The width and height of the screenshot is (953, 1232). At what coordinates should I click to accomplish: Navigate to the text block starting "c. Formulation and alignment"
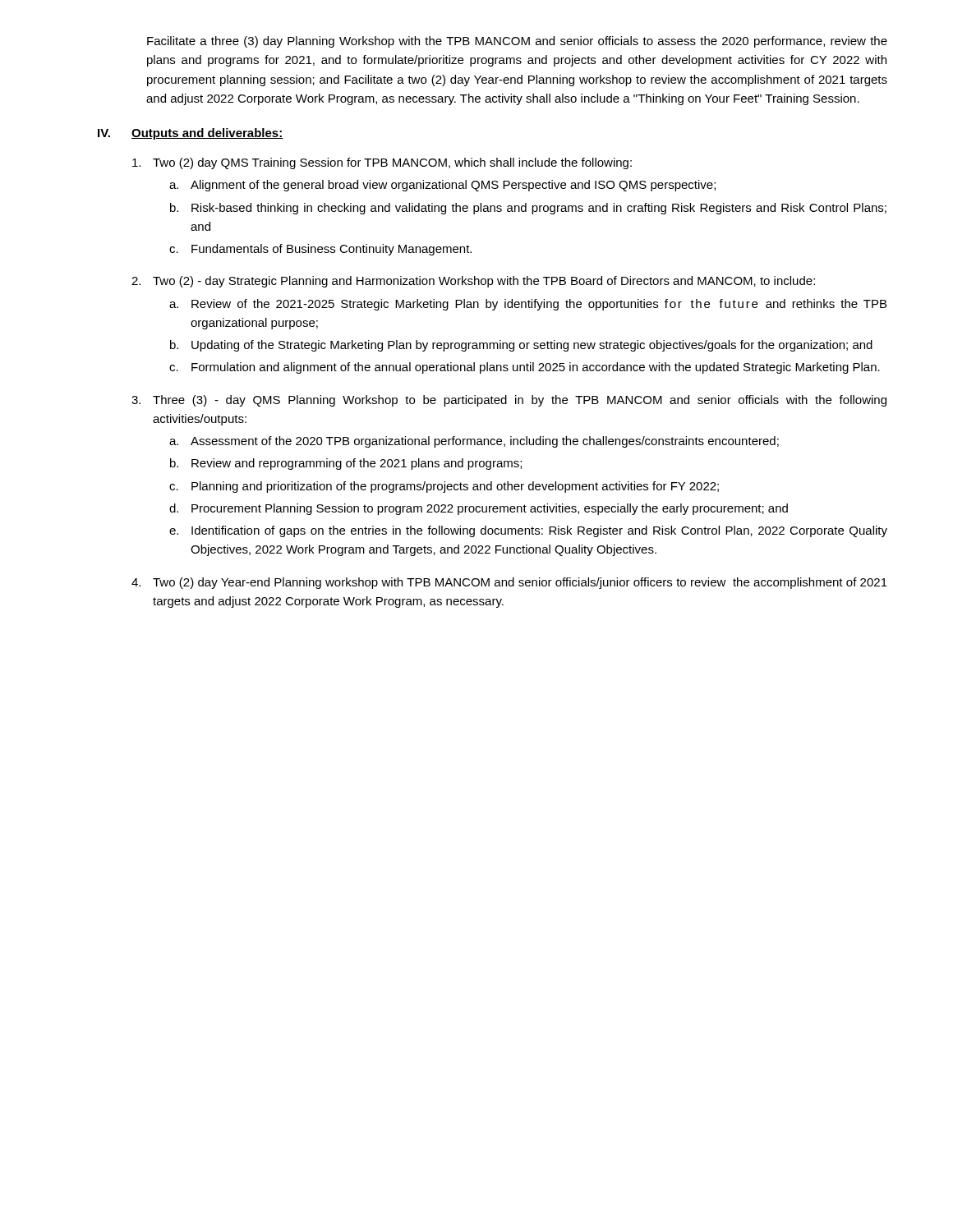coord(525,367)
